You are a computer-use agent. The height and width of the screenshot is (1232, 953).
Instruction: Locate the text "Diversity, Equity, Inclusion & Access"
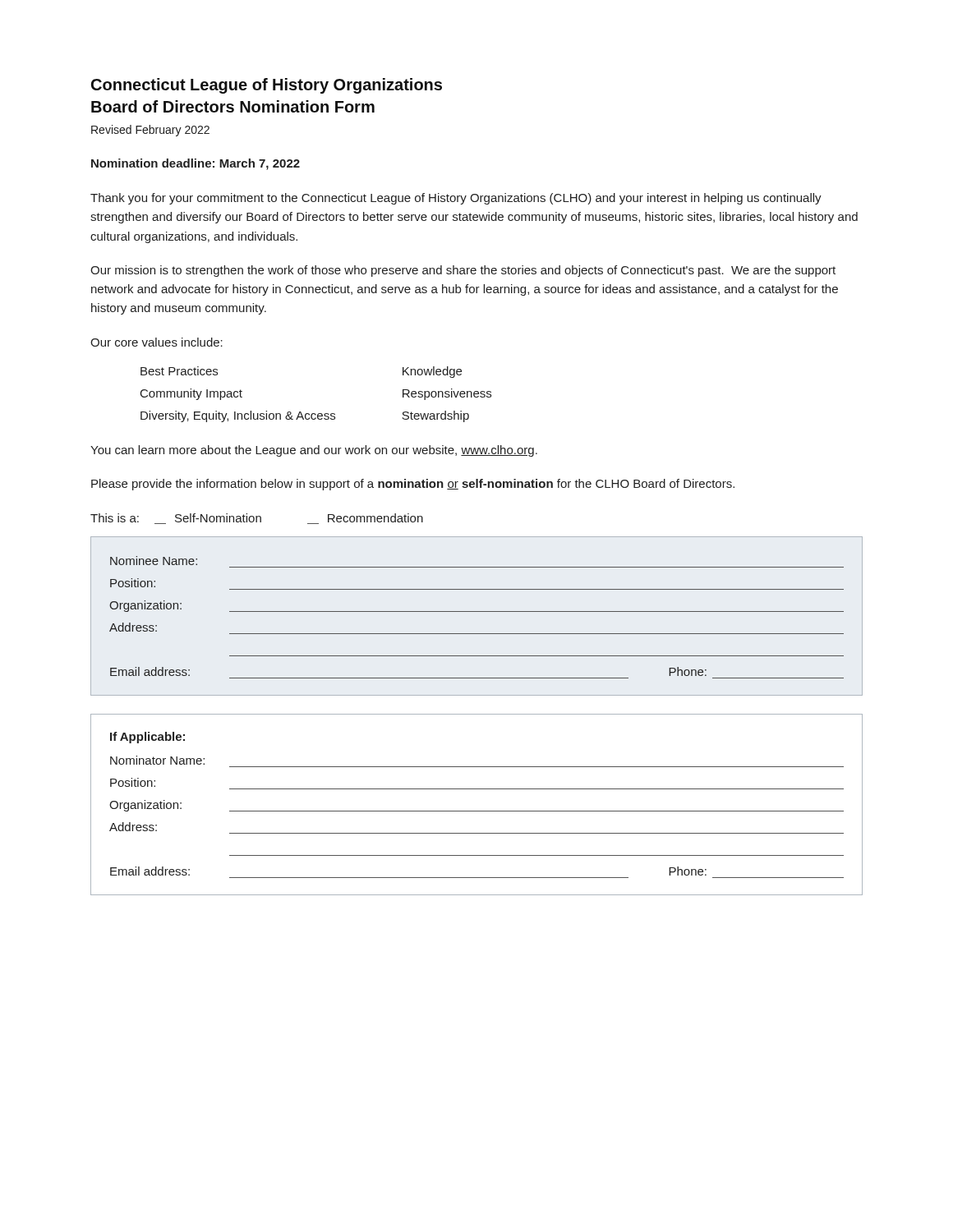tap(238, 415)
